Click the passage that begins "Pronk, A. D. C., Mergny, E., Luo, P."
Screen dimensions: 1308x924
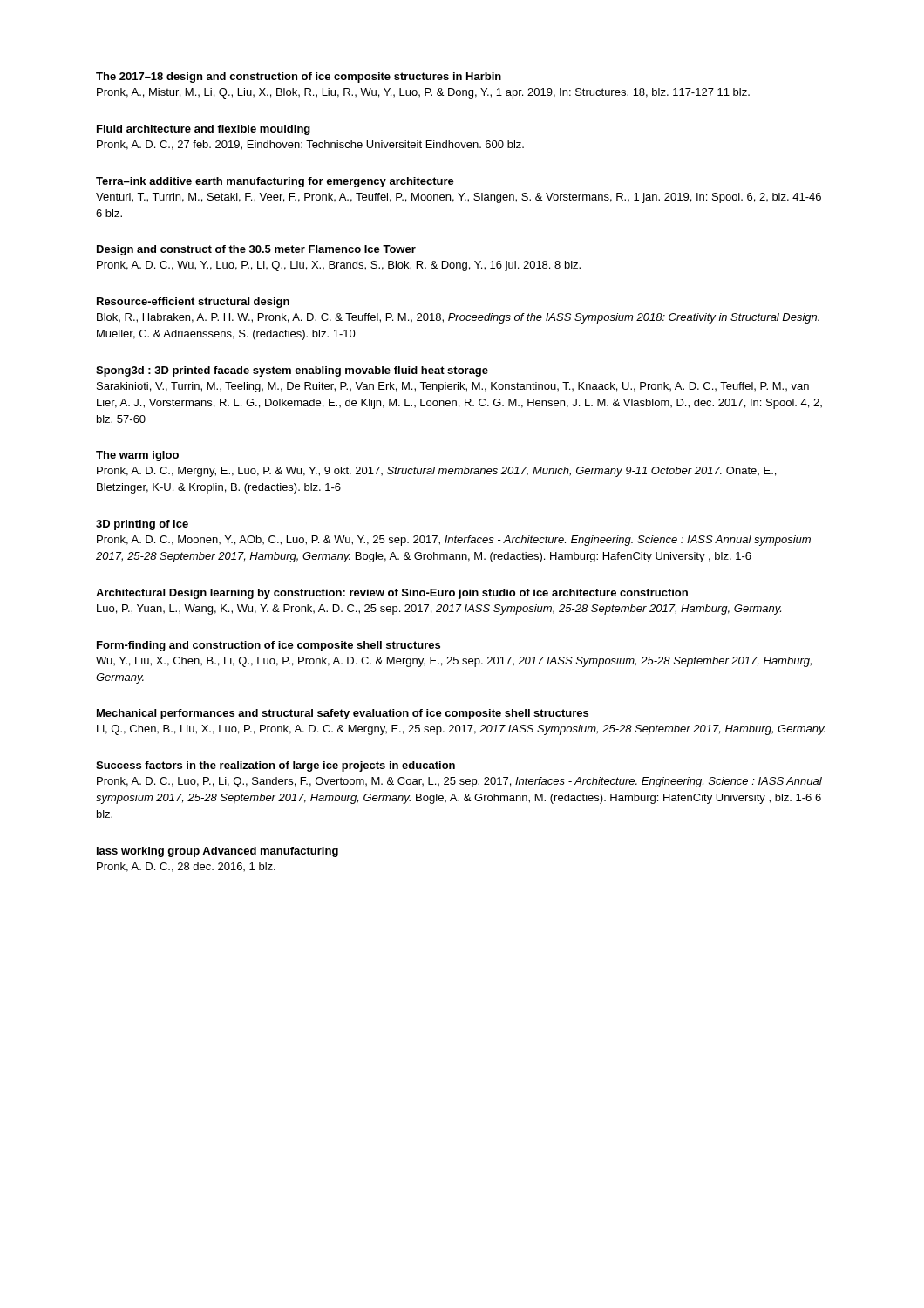(436, 479)
